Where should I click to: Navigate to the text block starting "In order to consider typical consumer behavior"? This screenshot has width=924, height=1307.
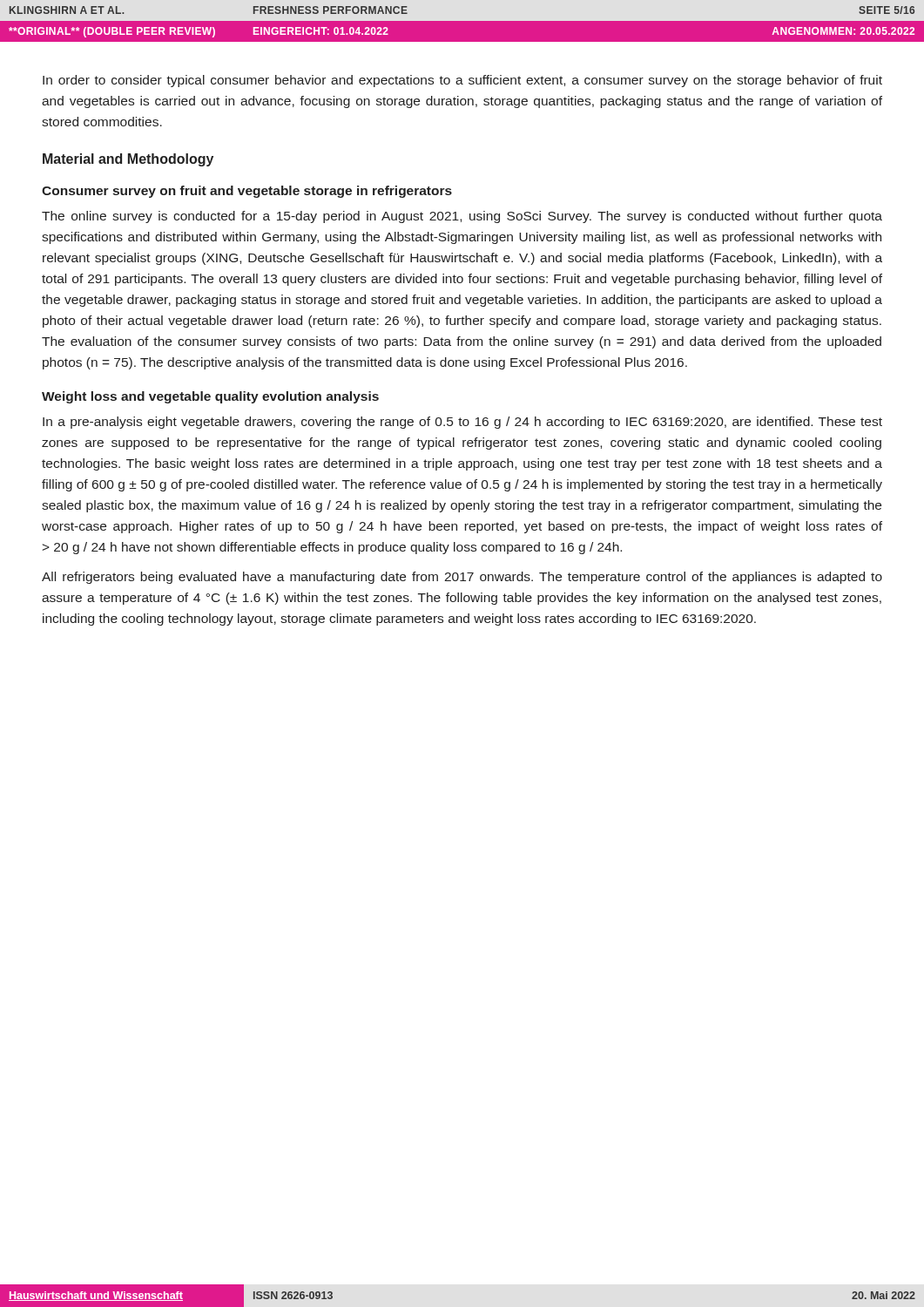pyautogui.click(x=462, y=101)
